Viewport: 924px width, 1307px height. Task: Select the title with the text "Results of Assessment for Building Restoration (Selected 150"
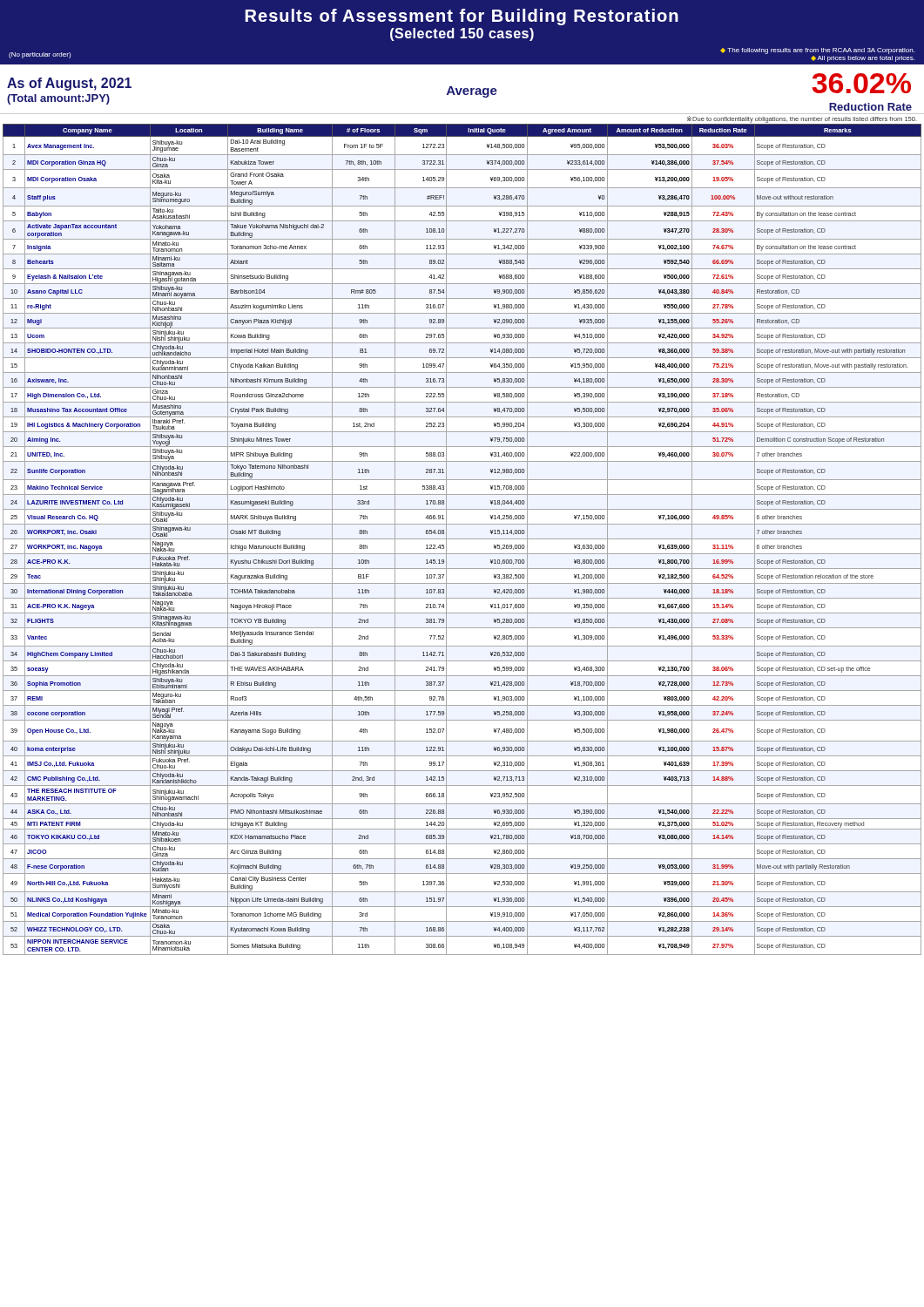462,25
